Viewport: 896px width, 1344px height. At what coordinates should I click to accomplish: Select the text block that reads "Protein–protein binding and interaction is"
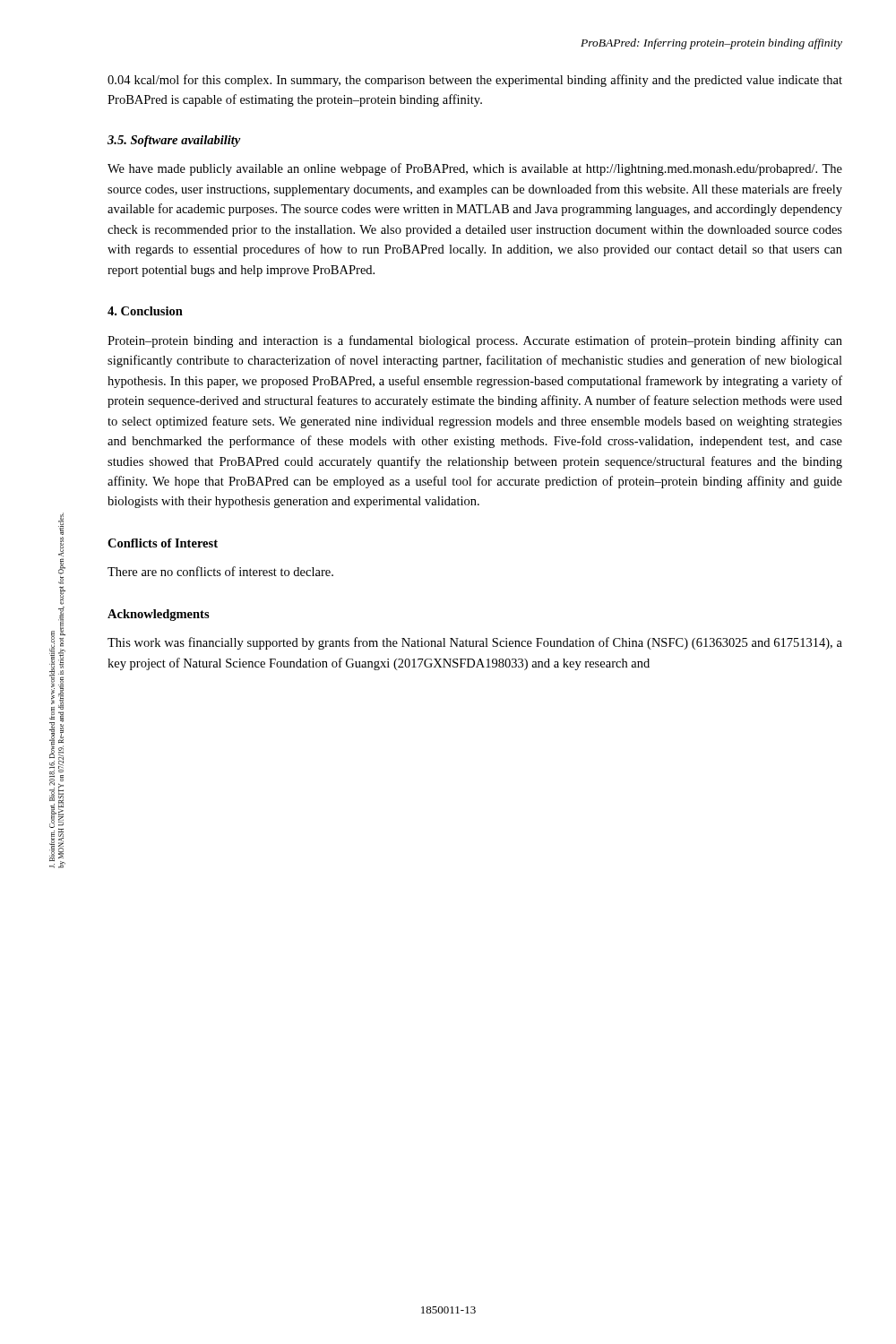475,421
